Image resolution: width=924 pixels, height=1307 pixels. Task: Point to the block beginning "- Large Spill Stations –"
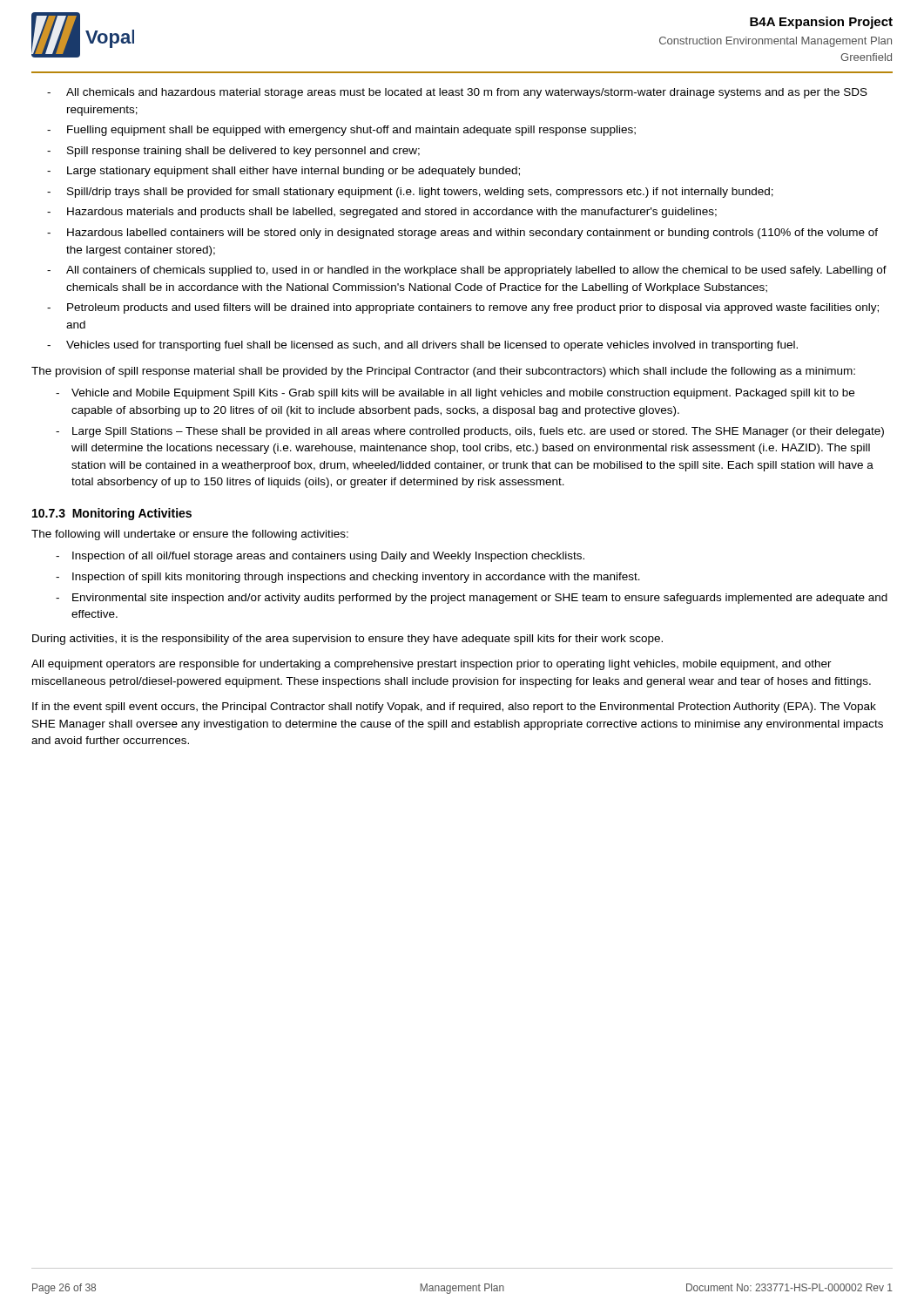coord(474,456)
